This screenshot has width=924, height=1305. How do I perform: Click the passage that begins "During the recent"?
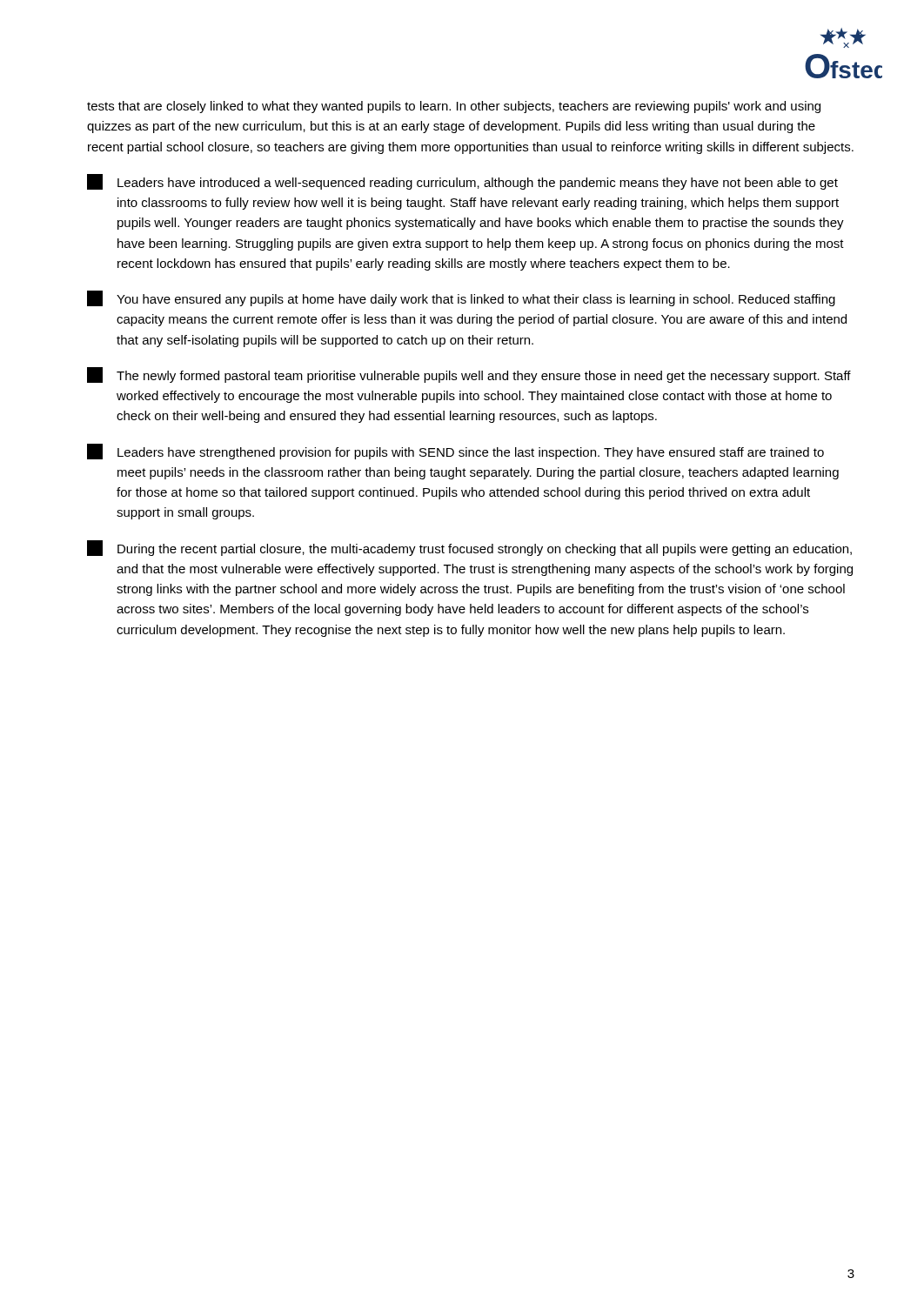tap(471, 589)
